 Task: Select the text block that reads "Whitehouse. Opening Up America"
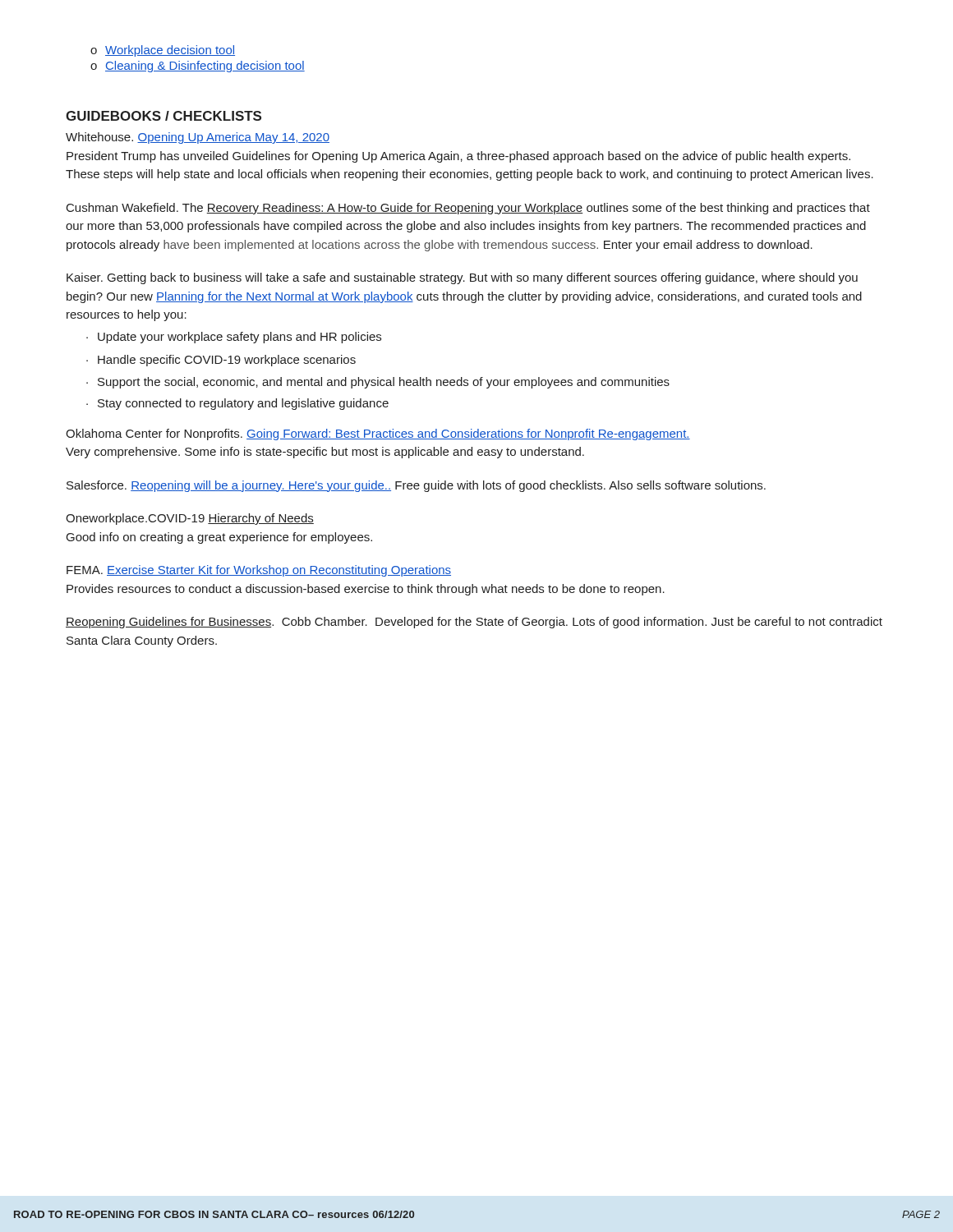click(x=470, y=155)
